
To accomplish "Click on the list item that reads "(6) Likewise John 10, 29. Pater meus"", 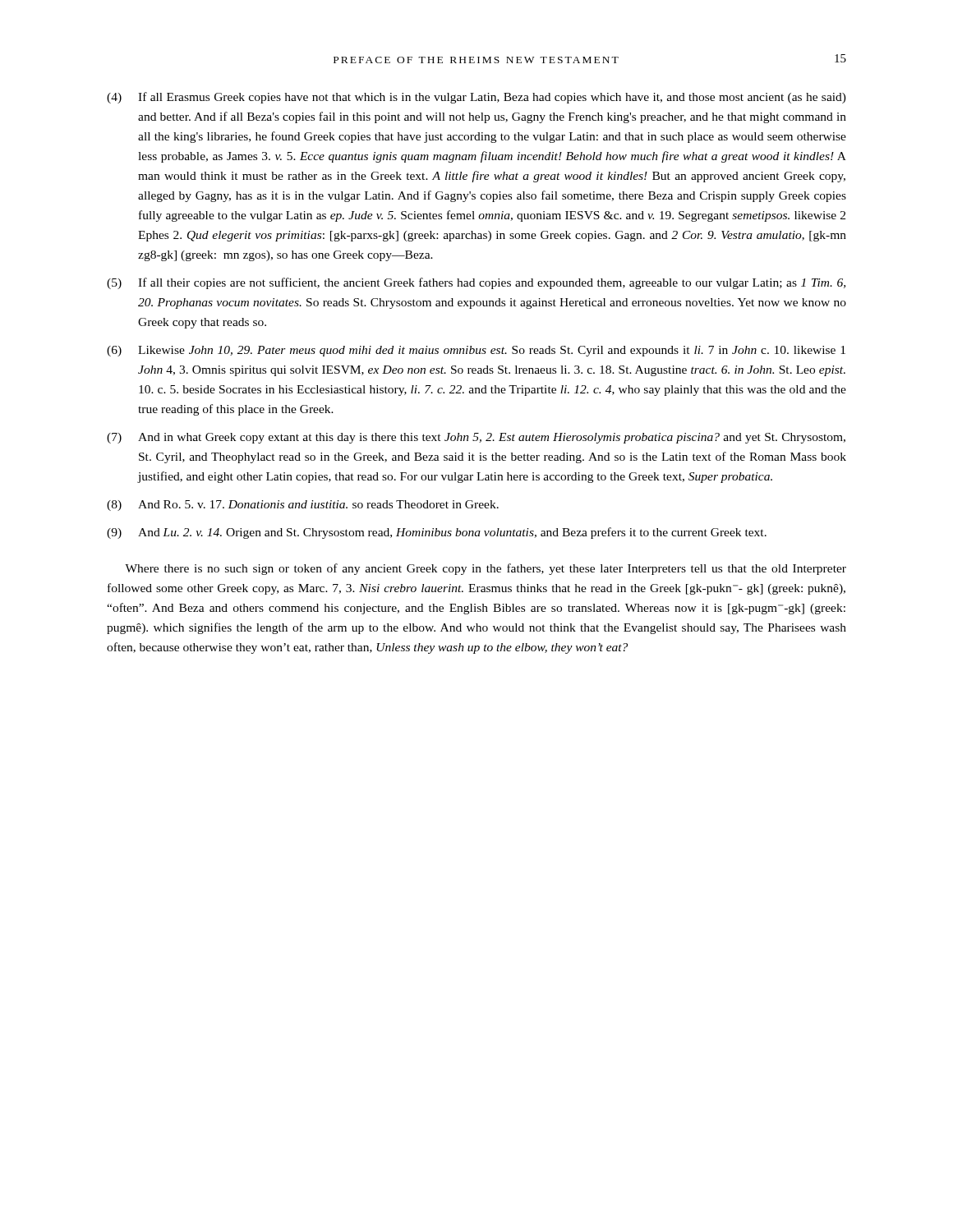I will click(476, 380).
